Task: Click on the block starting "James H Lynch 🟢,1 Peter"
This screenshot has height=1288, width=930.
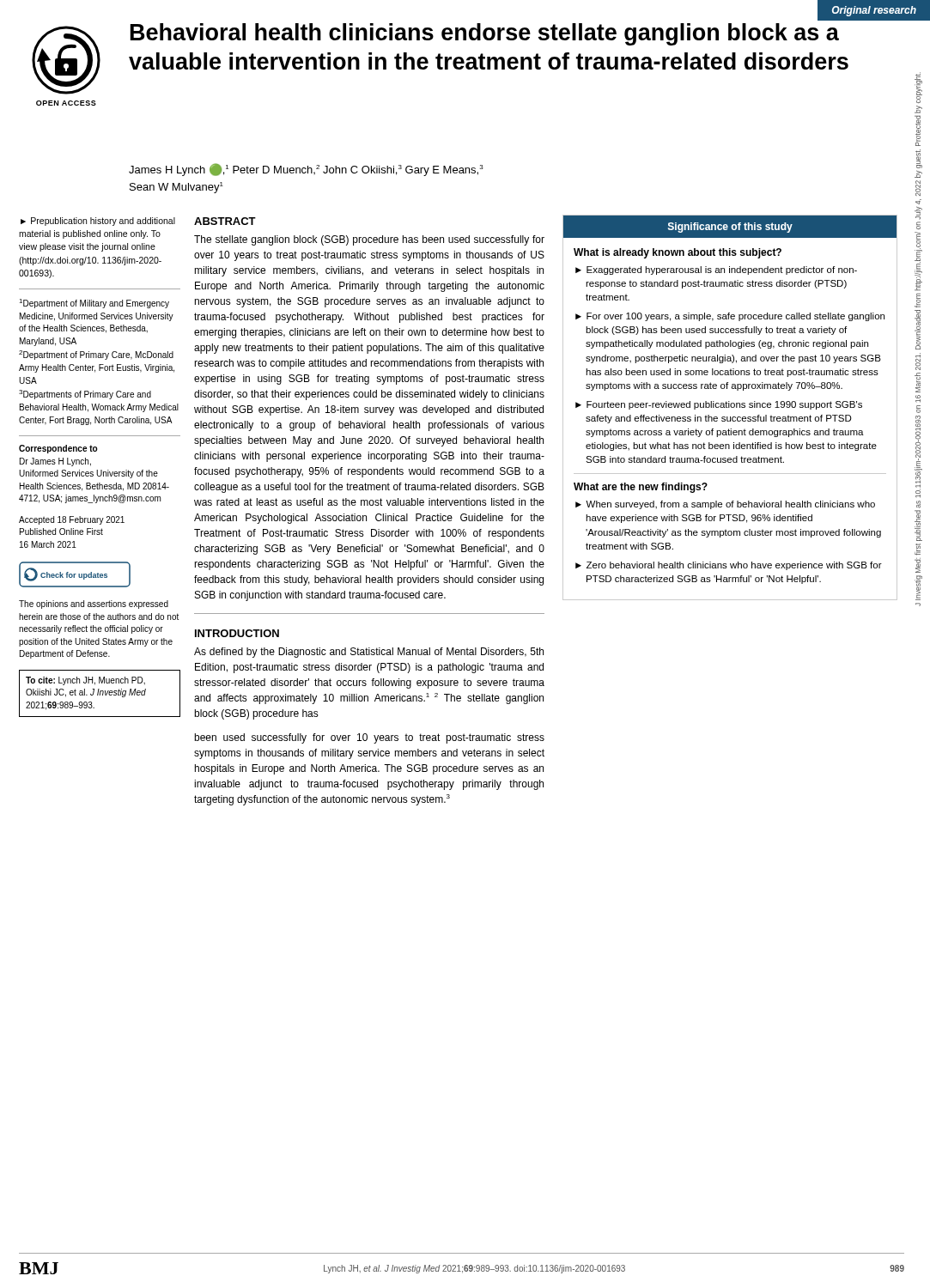Action: (306, 178)
